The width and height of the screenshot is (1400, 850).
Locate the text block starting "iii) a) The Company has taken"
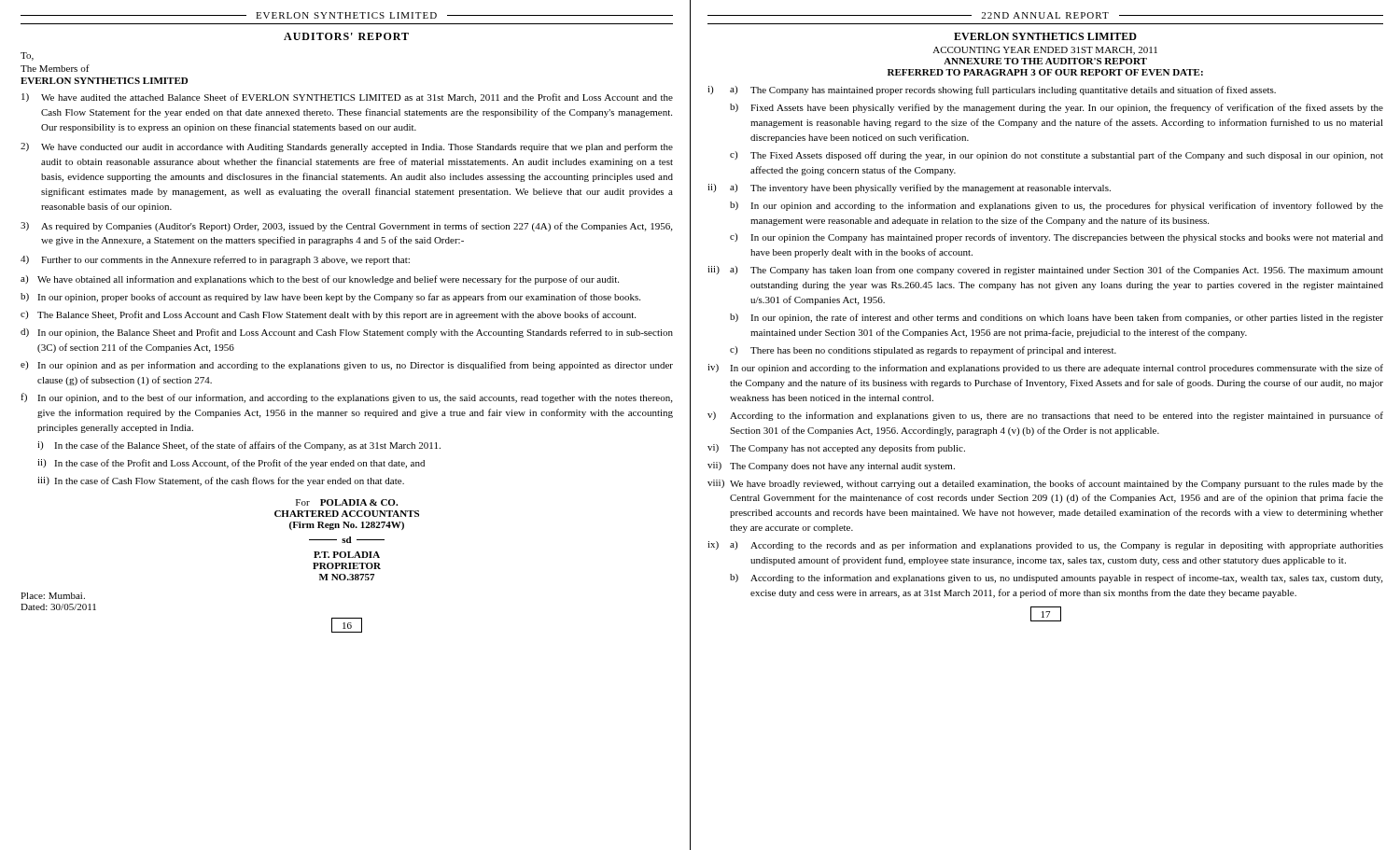tap(1045, 286)
